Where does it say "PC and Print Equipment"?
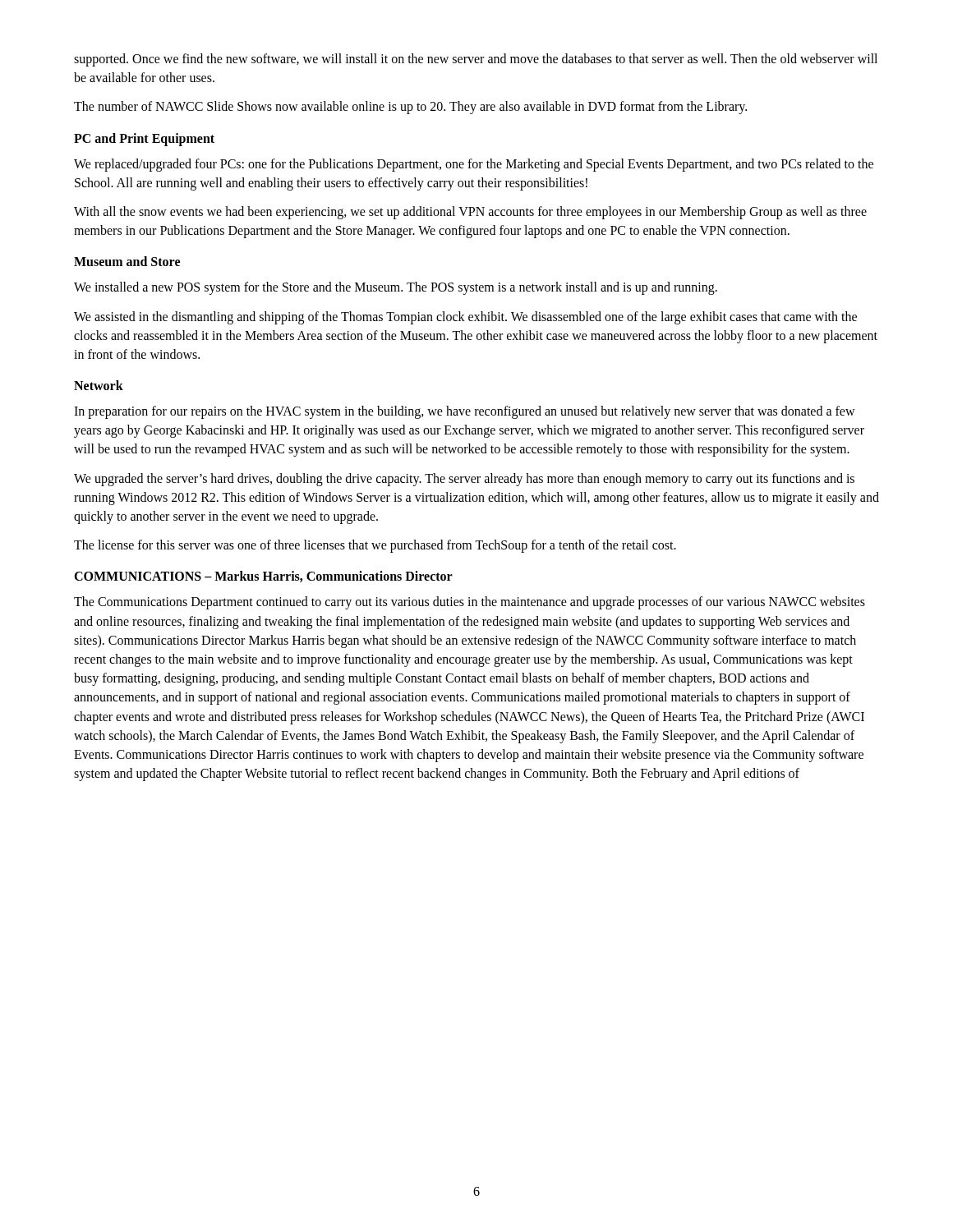This screenshot has height=1232, width=953. 144,138
